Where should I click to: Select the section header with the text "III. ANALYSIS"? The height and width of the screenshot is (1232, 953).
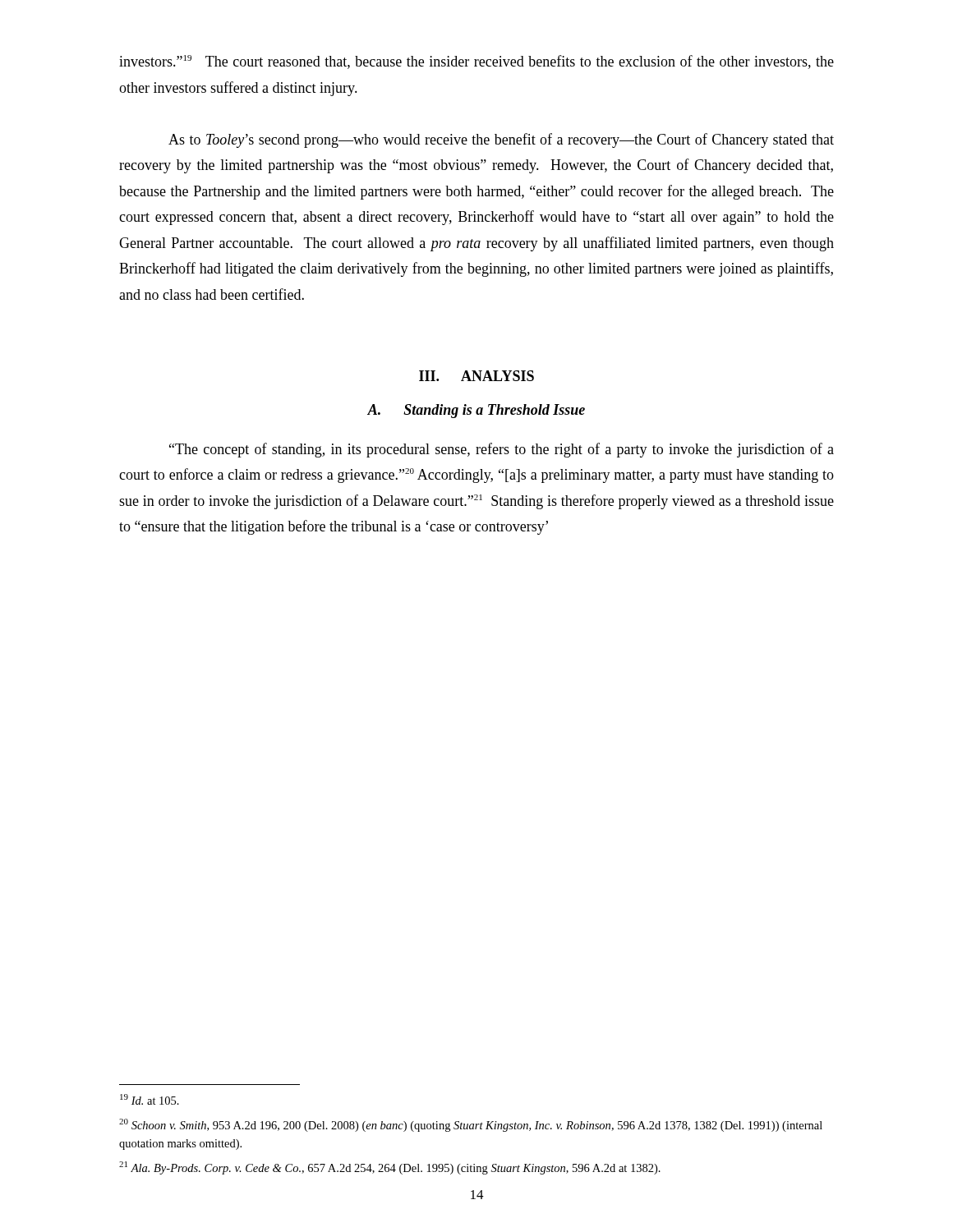point(476,376)
